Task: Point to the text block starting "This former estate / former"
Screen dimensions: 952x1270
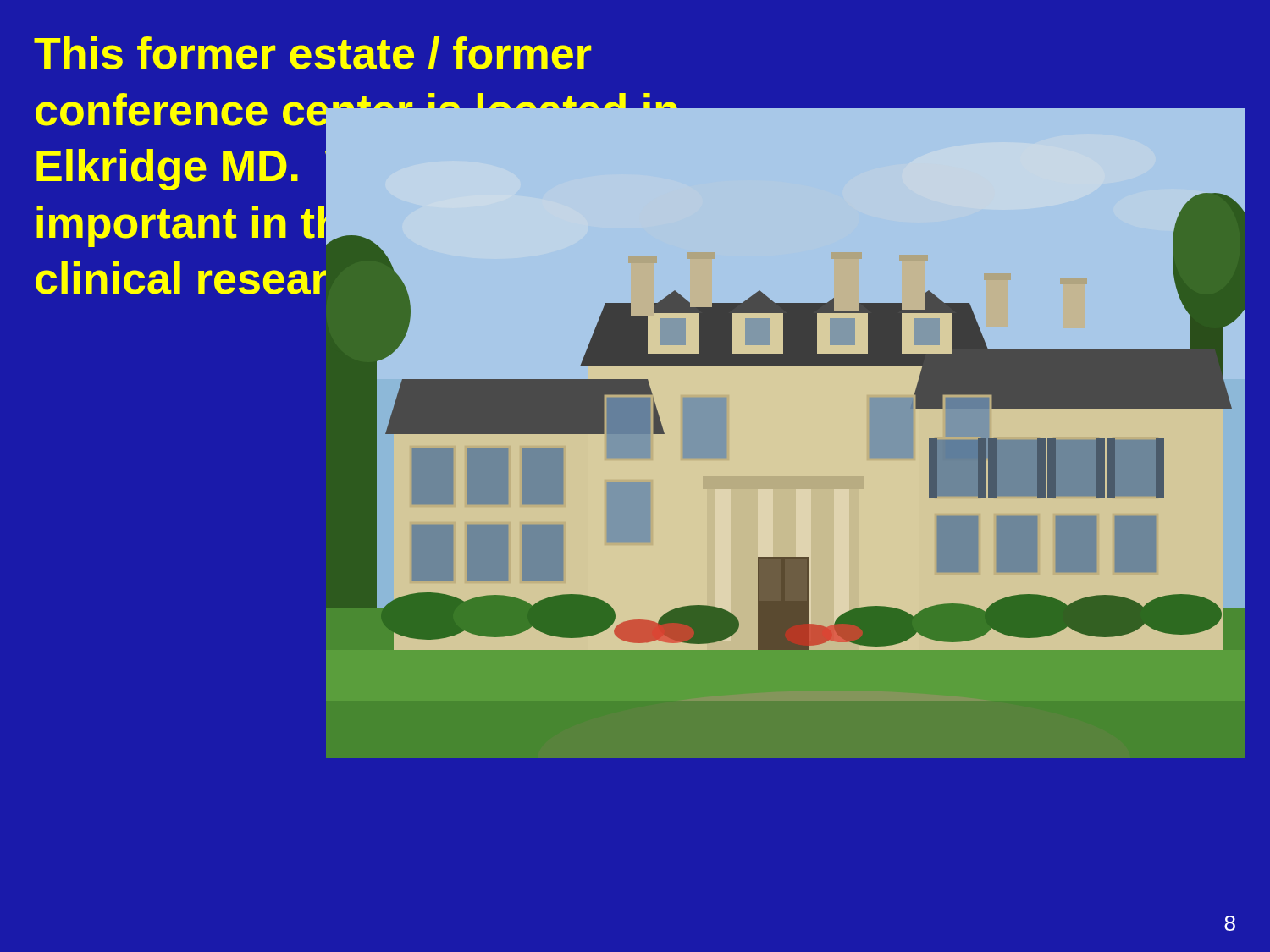Action: pyautogui.click(x=357, y=166)
